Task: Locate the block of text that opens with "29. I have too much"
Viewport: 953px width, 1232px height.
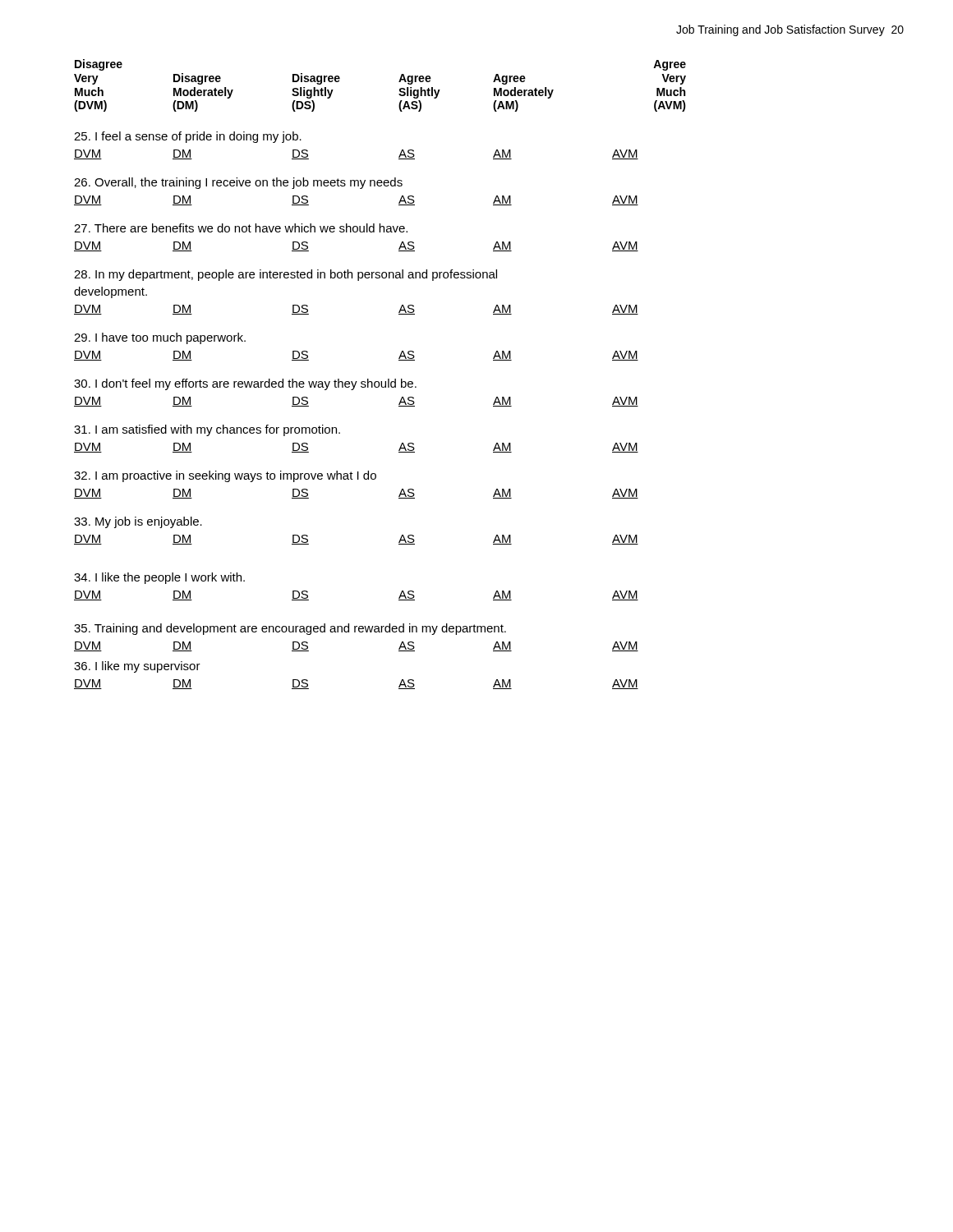Action: (160, 338)
